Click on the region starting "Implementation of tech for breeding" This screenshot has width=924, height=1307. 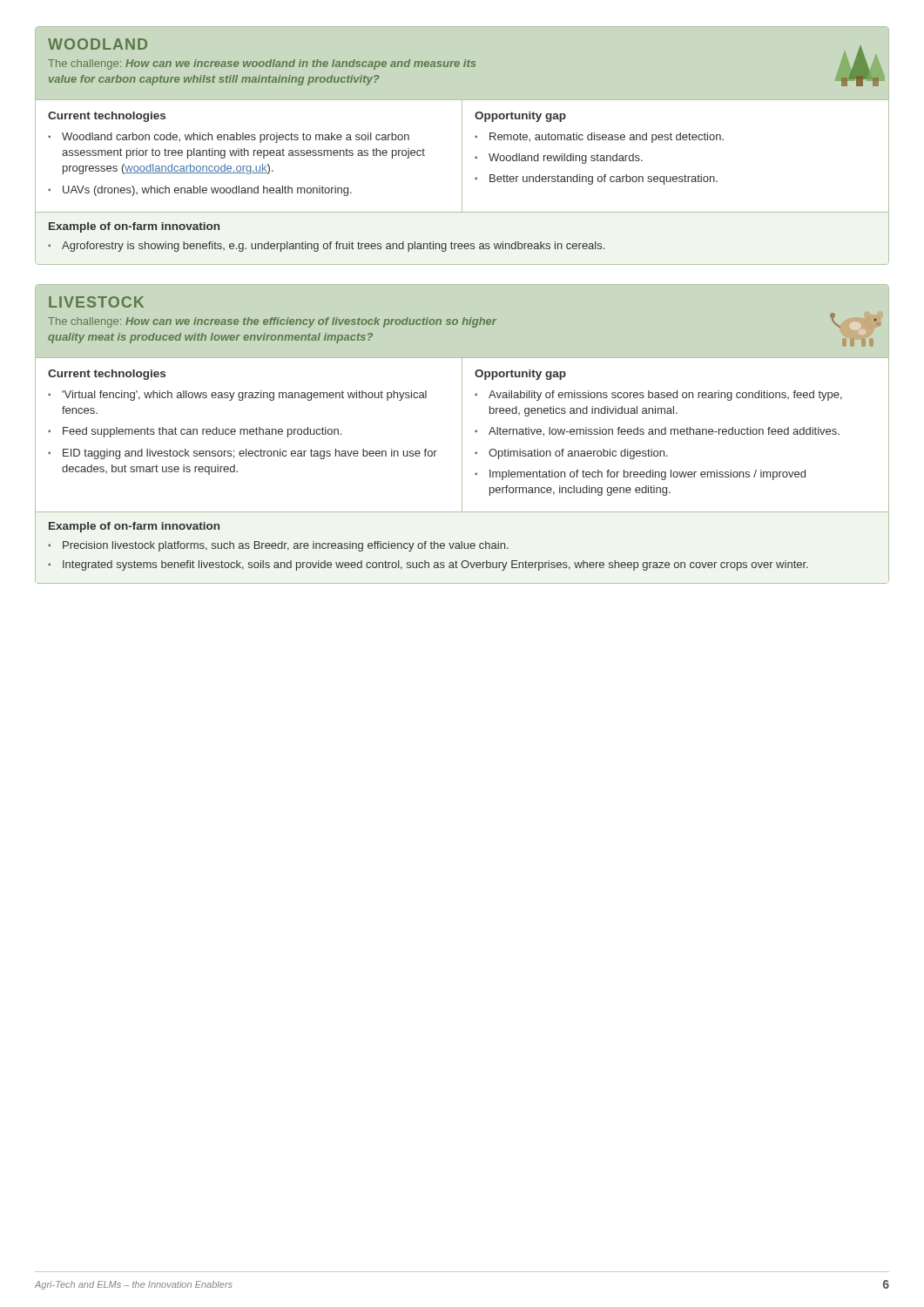point(647,481)
